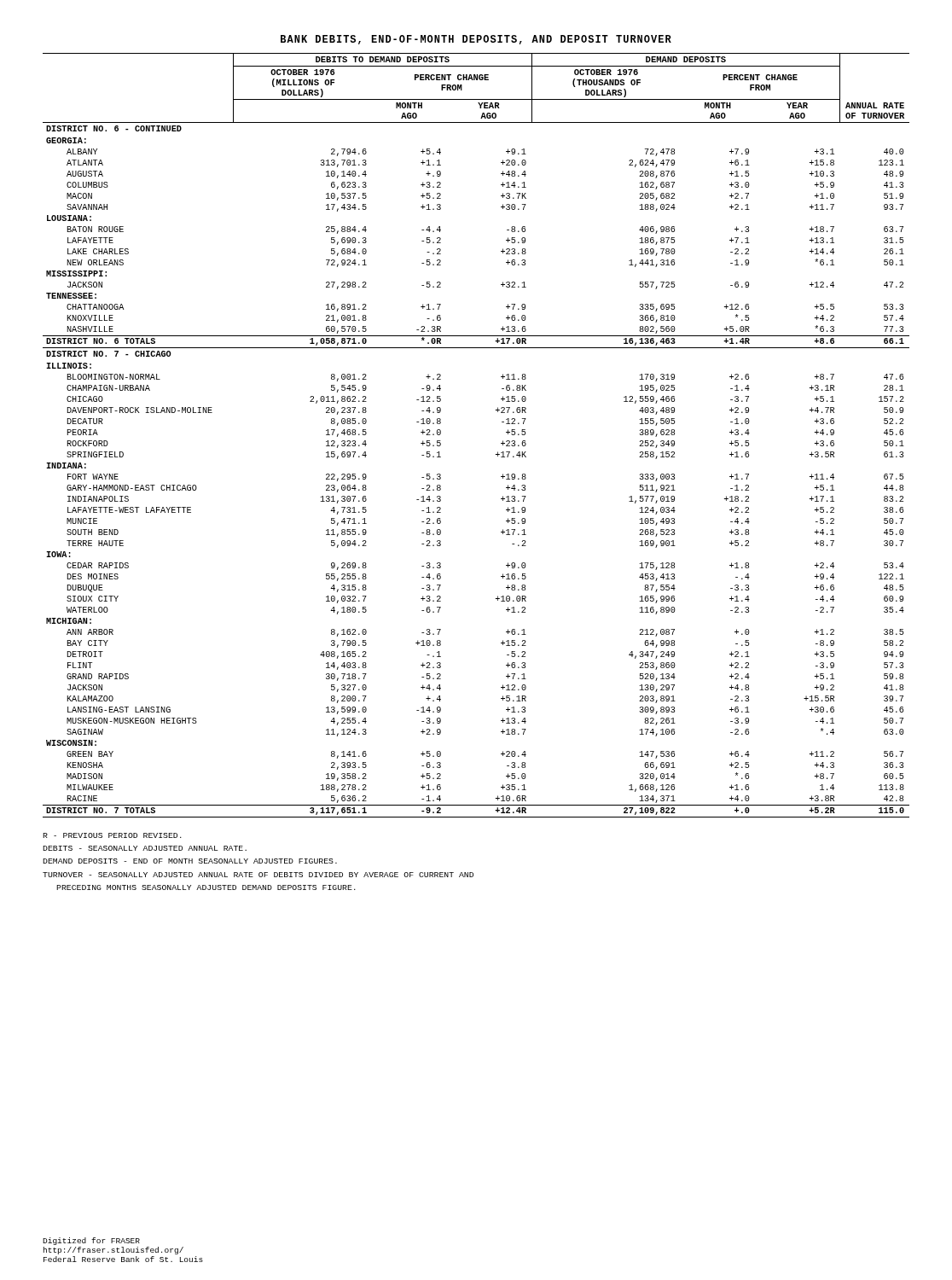Locate the element starting "R - PREVIOUS PERIOD REVISED. DEBITS"
Image resolution: width=952 pixels, height=1280 pixels.
point(476,862)
